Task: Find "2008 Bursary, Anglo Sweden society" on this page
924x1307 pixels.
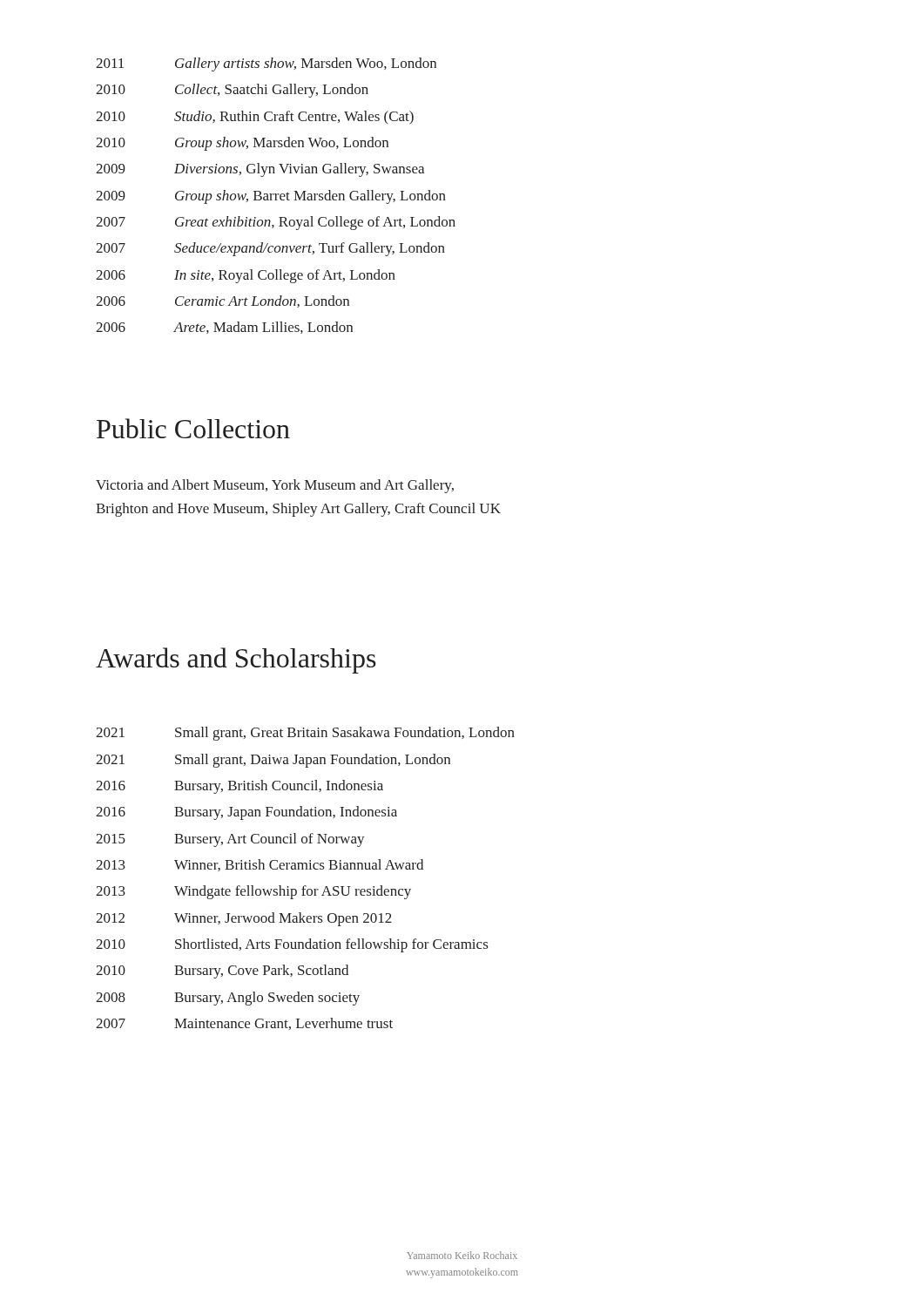Action: [x=228, y=999]
